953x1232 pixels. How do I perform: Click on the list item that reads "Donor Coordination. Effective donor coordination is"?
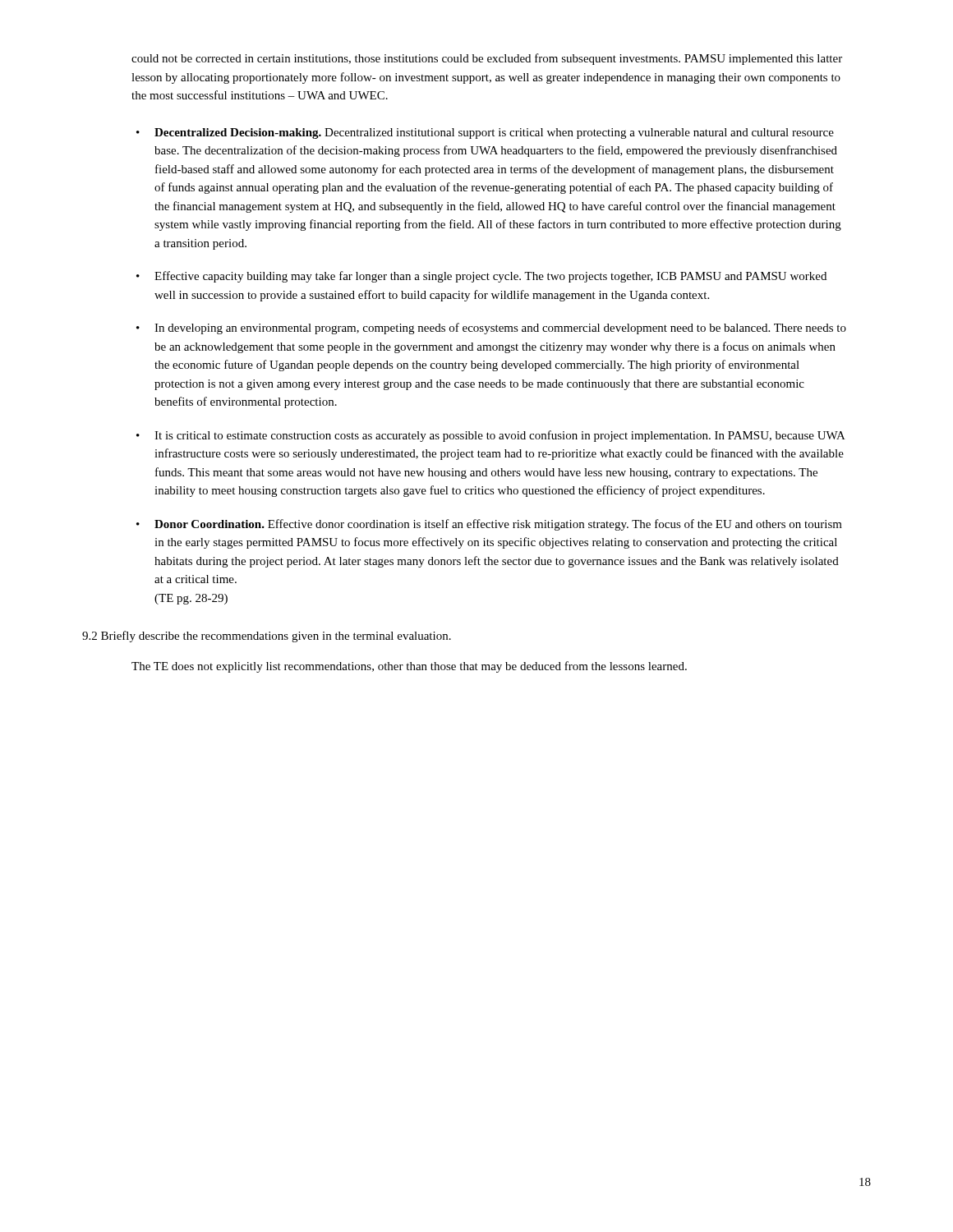(x=498, y=561)
